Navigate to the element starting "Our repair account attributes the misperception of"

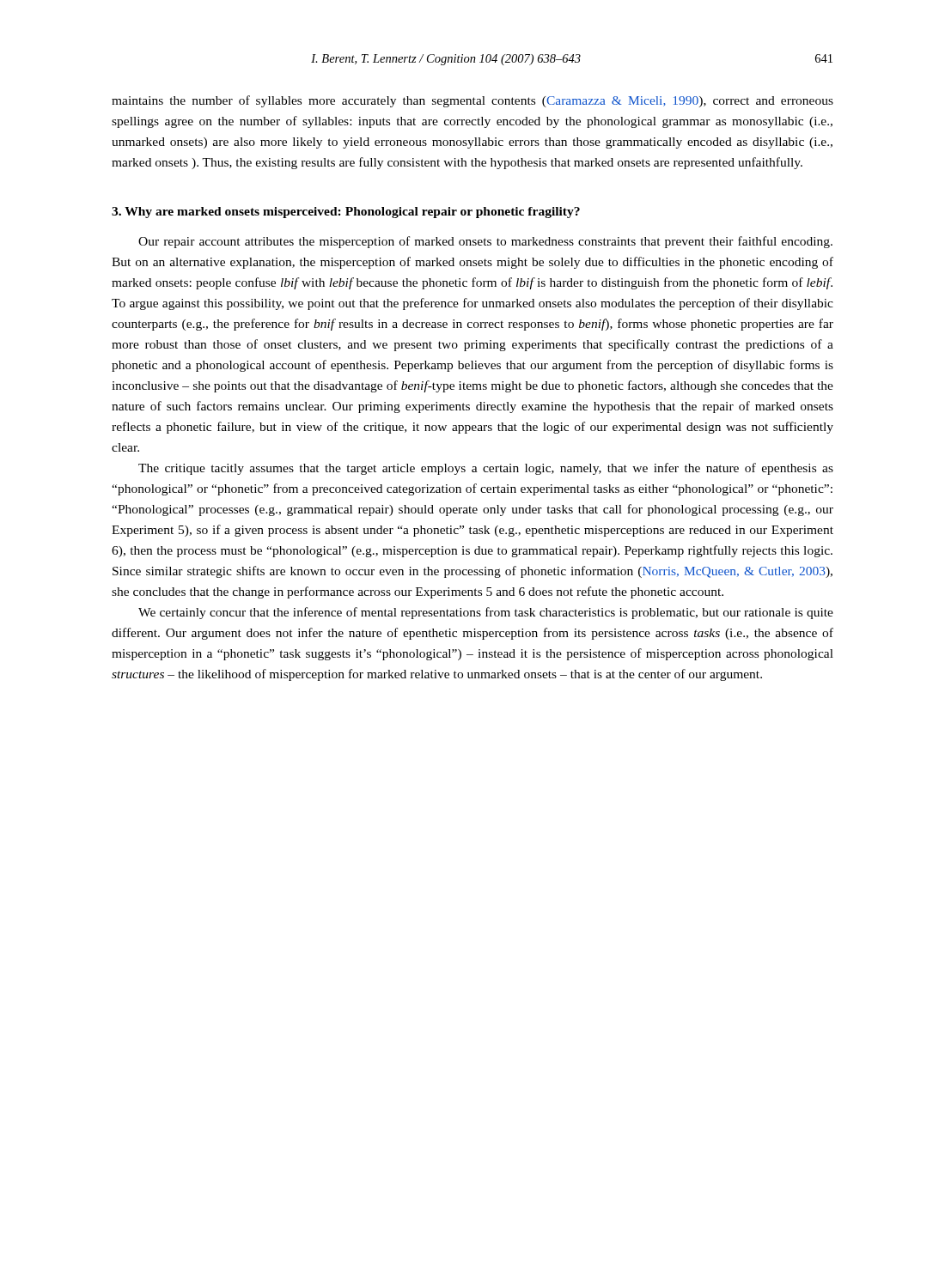pos(472,344)
